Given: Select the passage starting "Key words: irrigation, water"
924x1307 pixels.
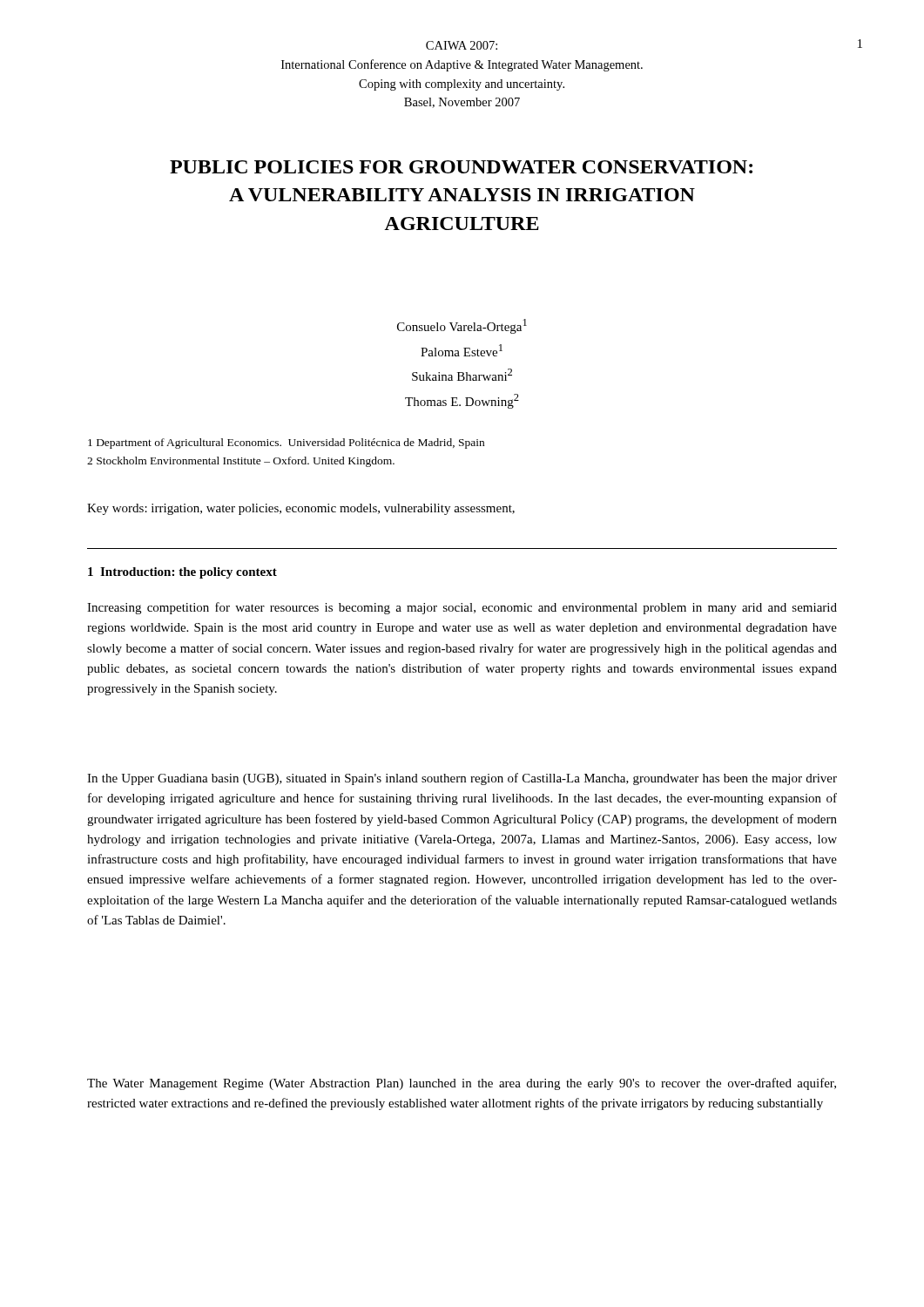Looking at the screenshot, I should pyautogui.click(x=301, y=508).
